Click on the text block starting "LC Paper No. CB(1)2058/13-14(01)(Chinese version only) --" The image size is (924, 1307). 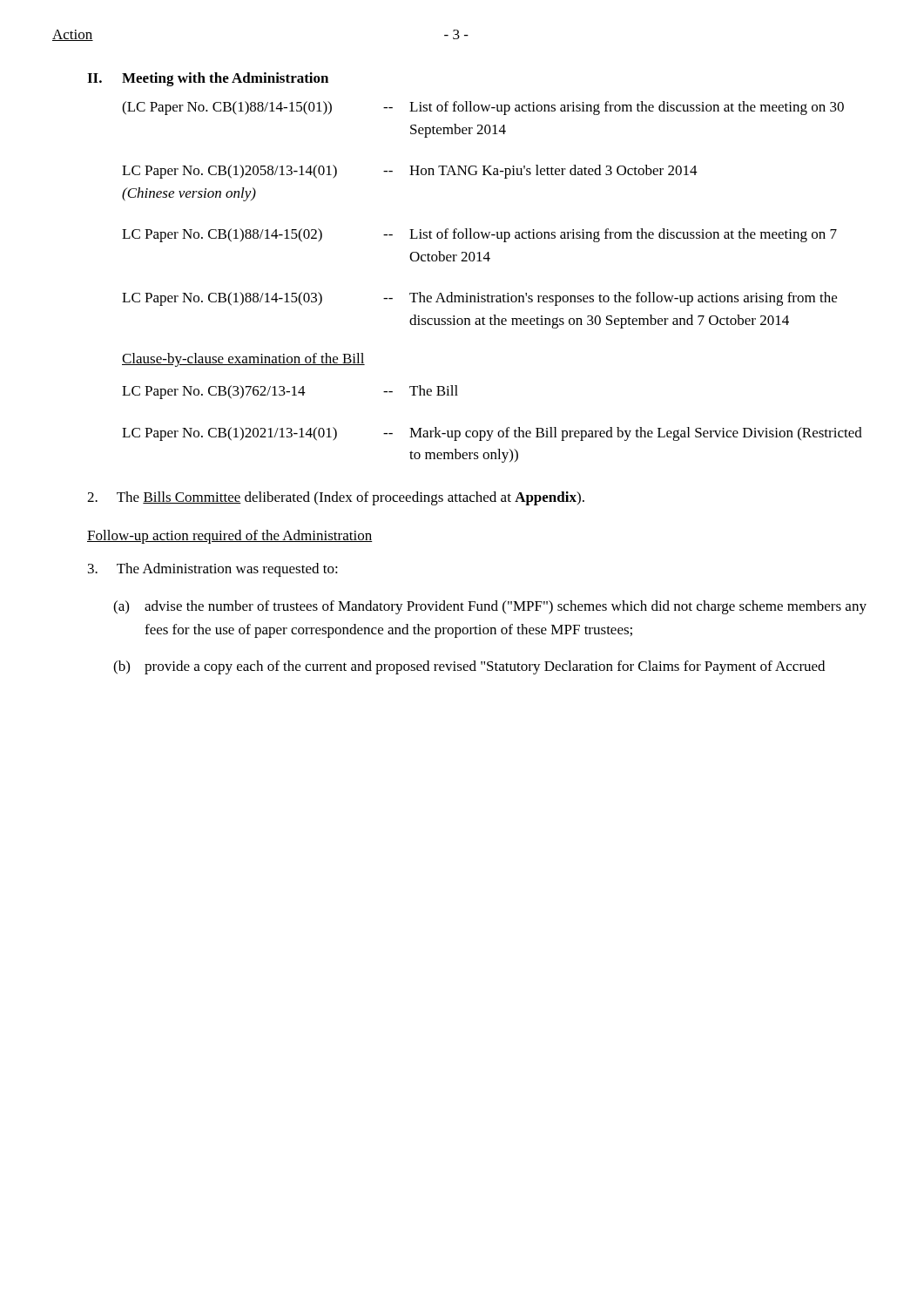[x=497, y=182]
